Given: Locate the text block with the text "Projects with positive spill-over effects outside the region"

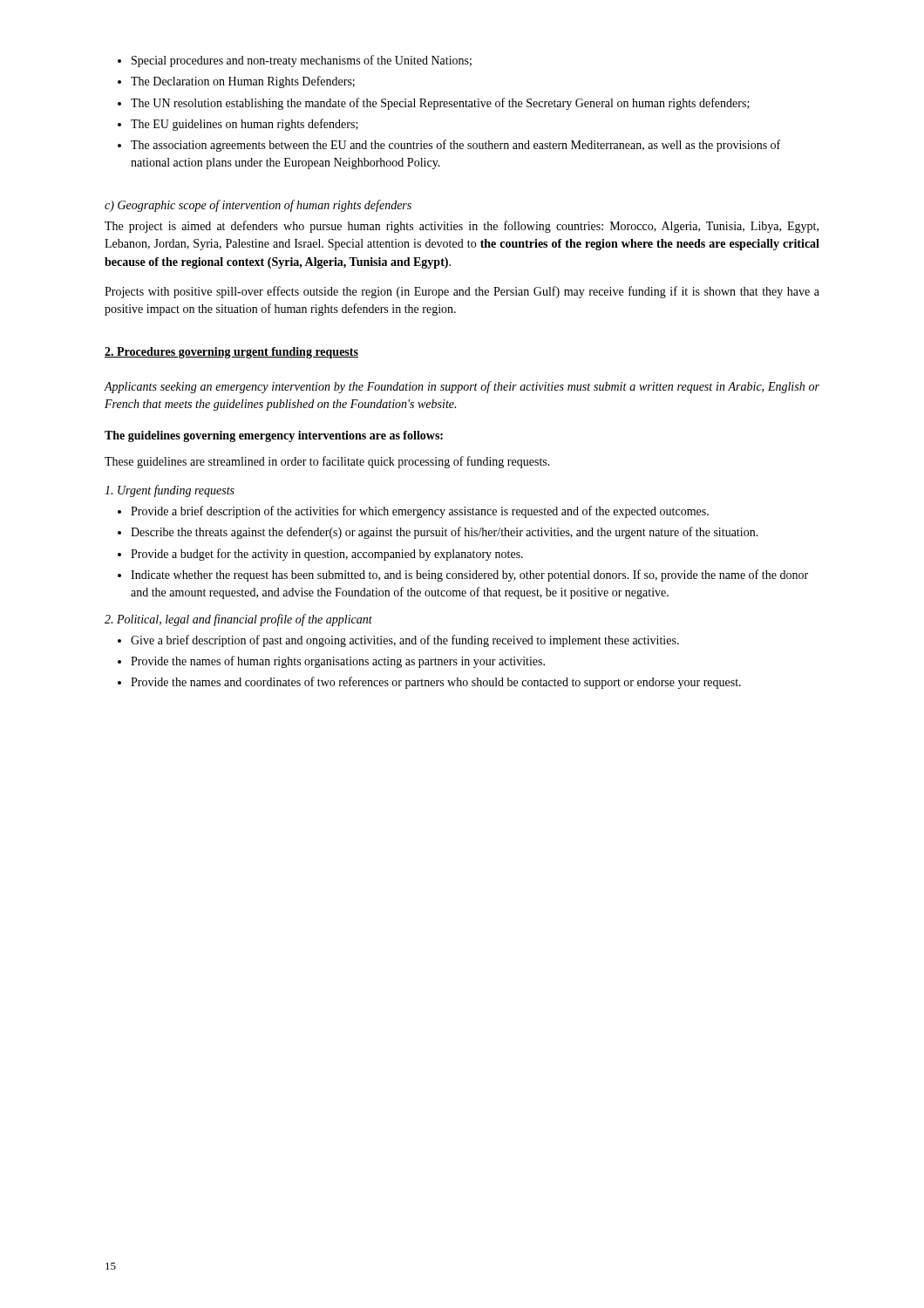Looking at the screenshot, I should pos(462,301).
